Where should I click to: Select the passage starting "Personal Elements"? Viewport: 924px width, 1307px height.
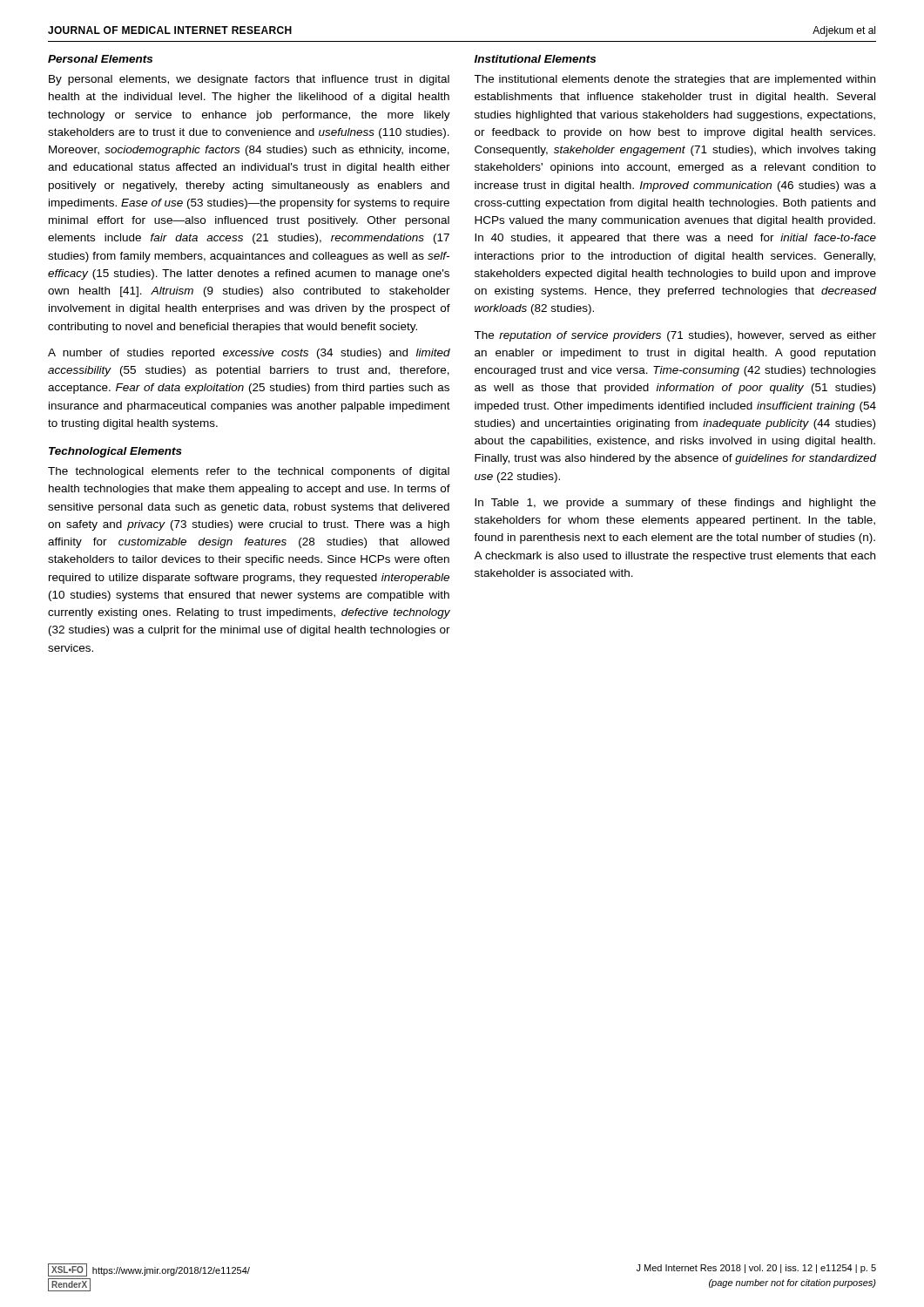click(100, 59)
